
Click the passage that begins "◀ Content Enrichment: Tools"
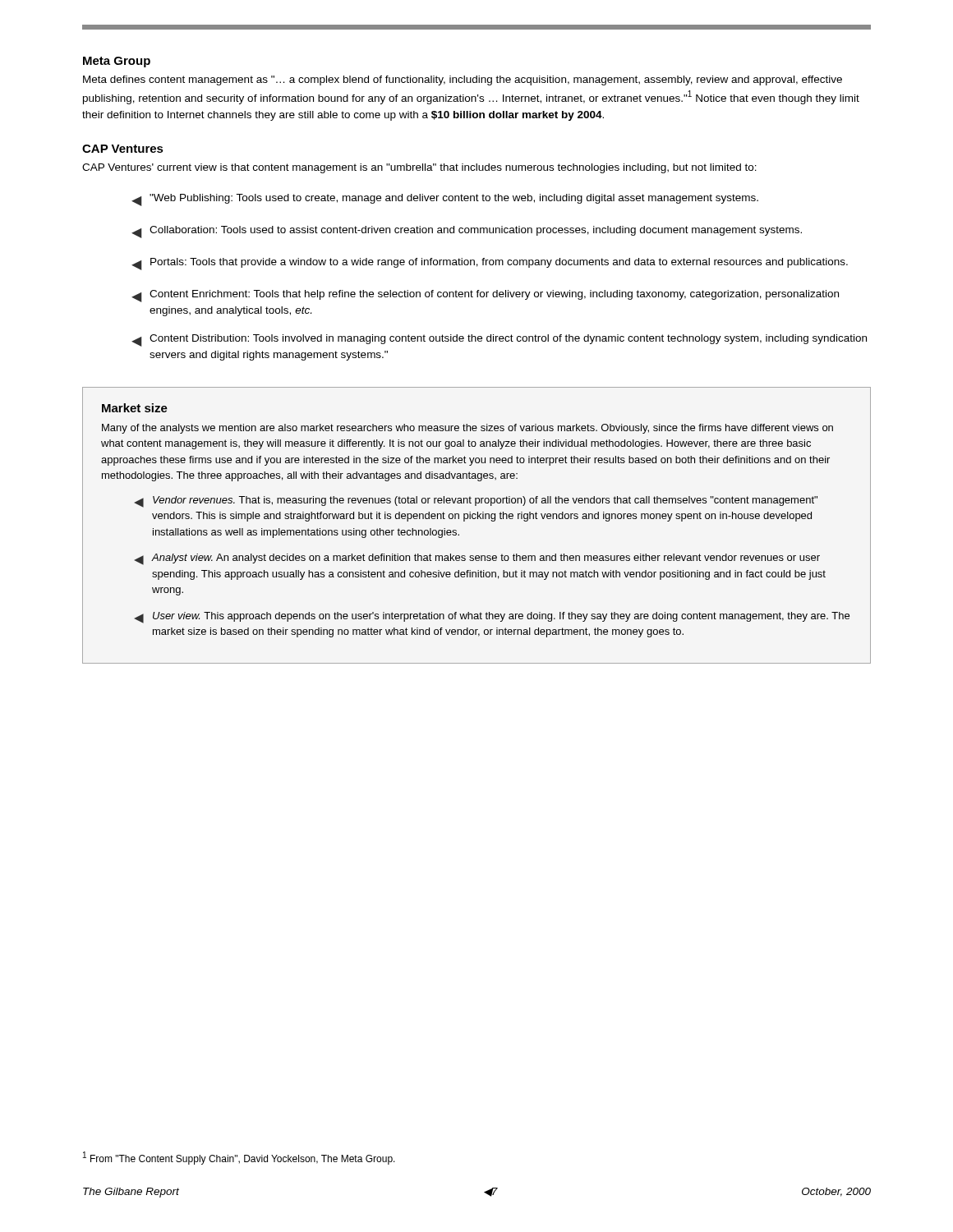pyautogui.click(x=501, y=302)
